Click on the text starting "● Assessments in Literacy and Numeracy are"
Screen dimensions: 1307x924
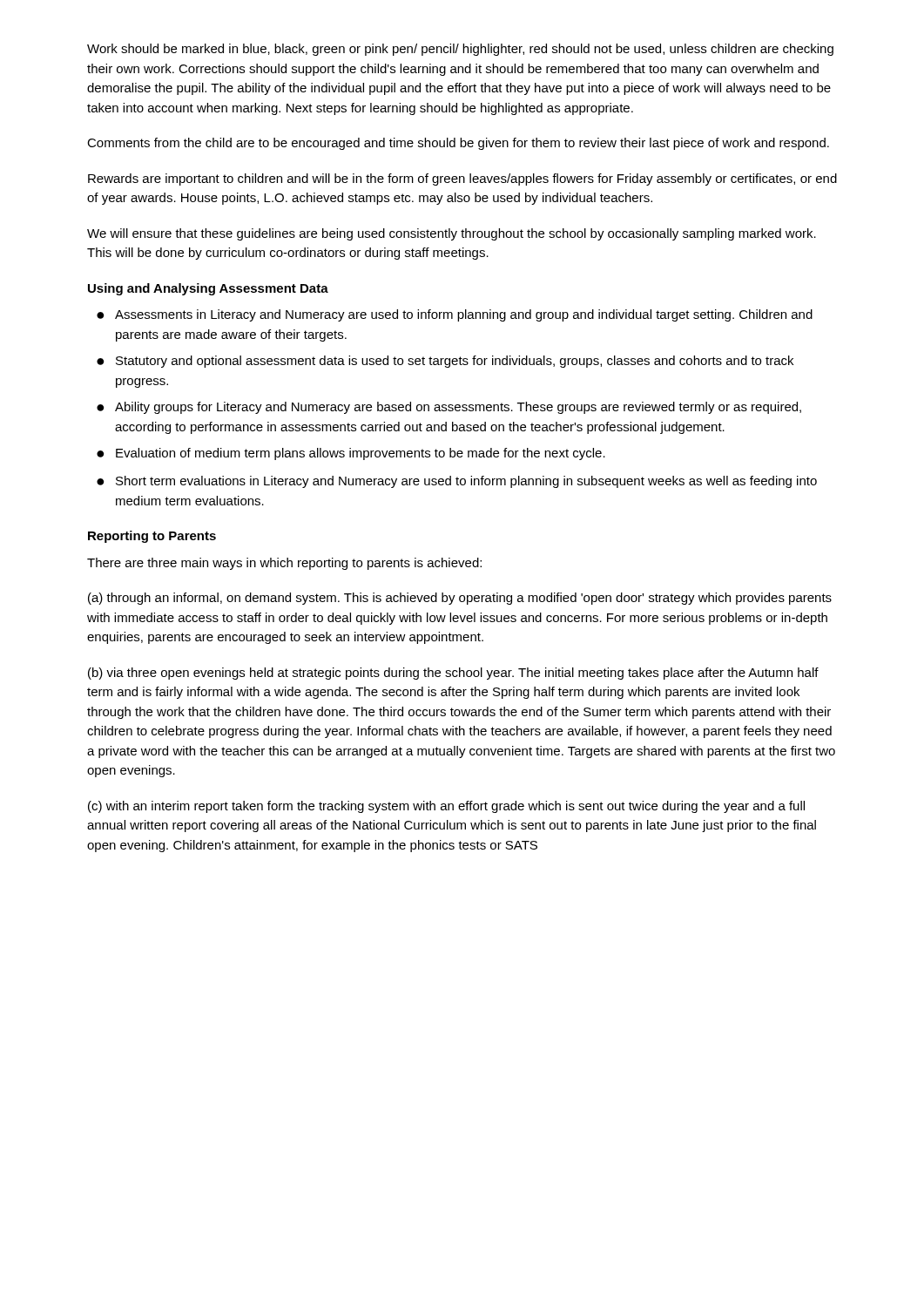tap(469, 325)
